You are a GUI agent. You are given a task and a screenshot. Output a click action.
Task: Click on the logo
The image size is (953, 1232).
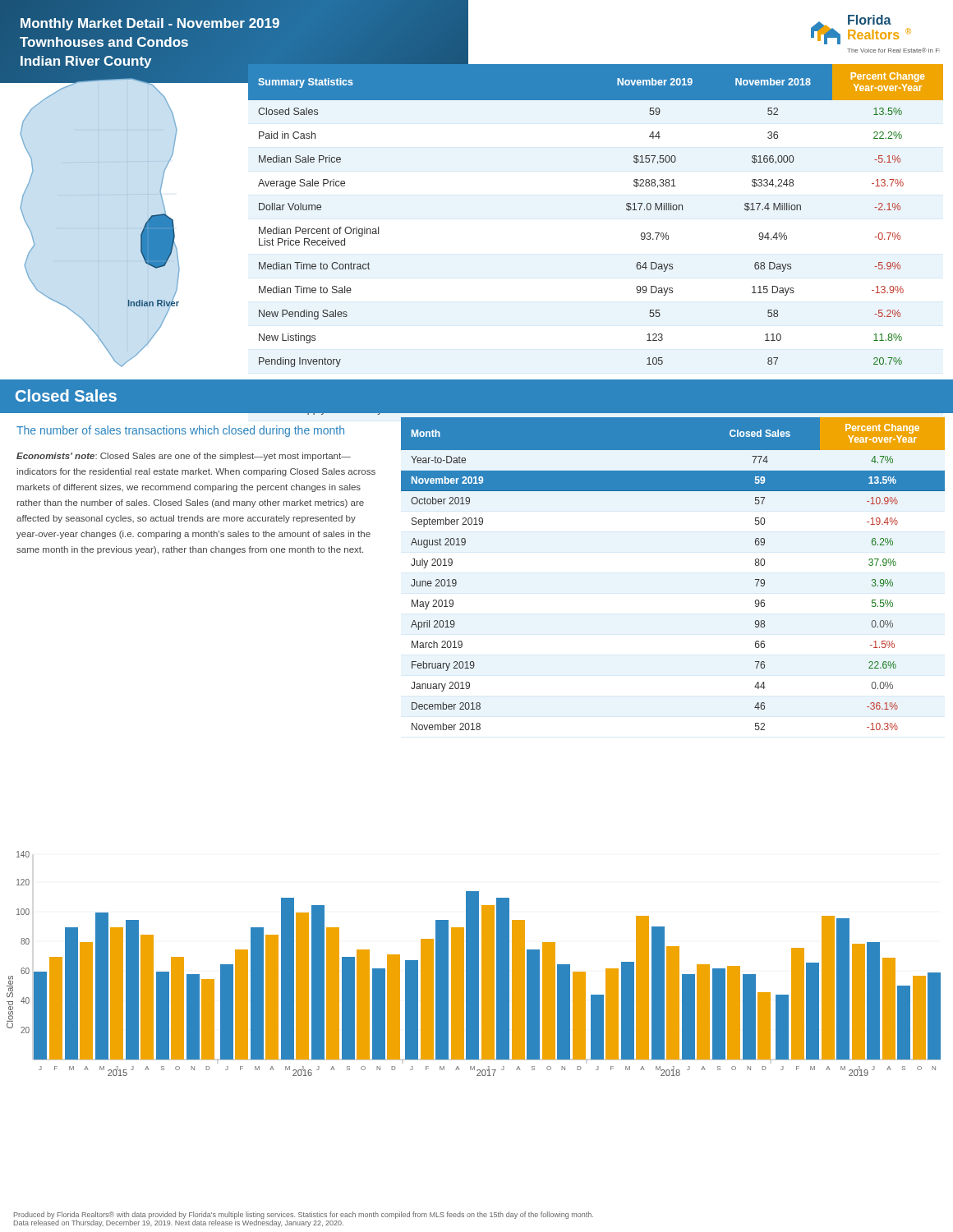(868, 33)
